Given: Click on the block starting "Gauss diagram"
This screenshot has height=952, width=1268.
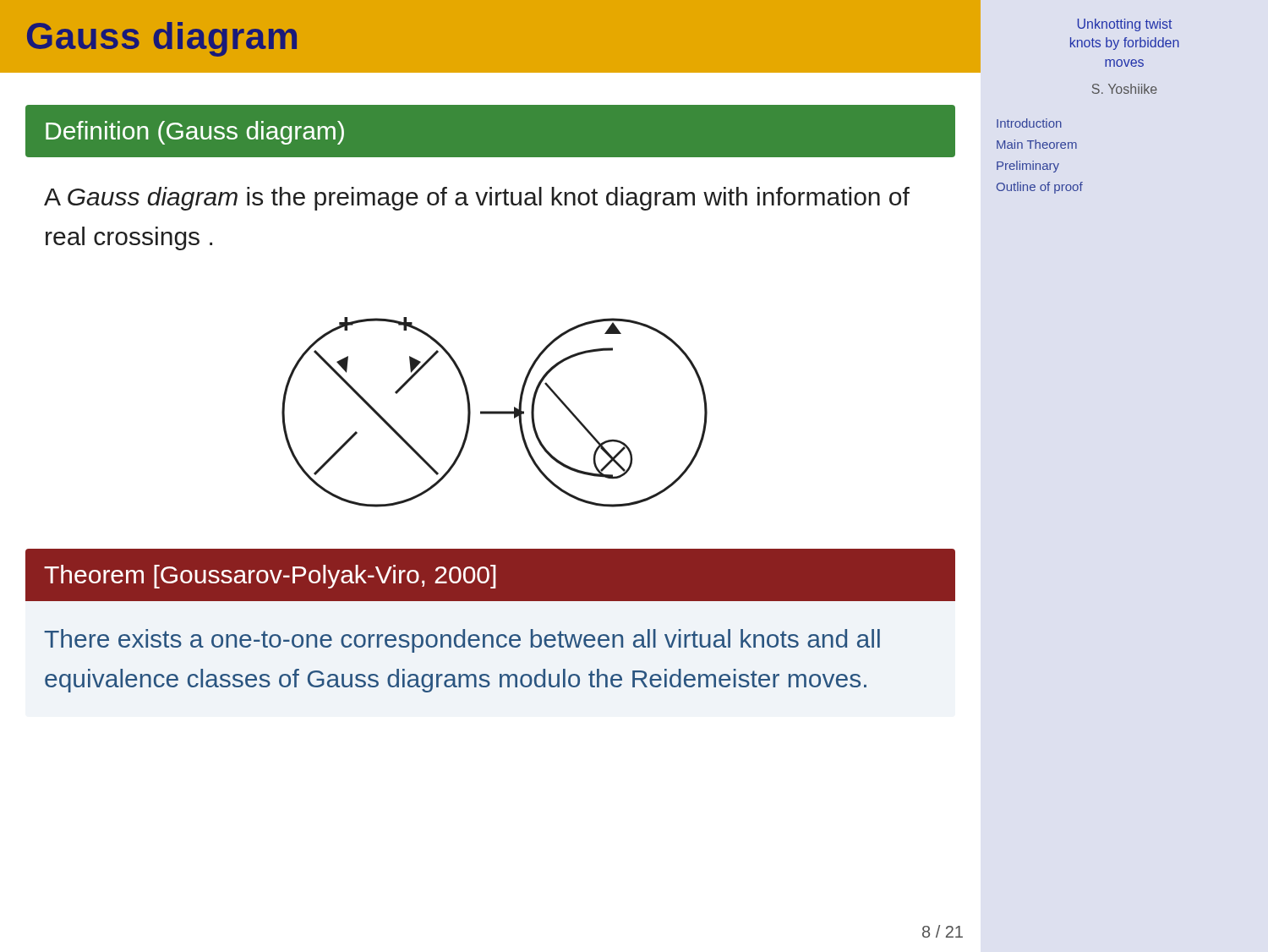Looking at the screenshot, I should point(162,36).
